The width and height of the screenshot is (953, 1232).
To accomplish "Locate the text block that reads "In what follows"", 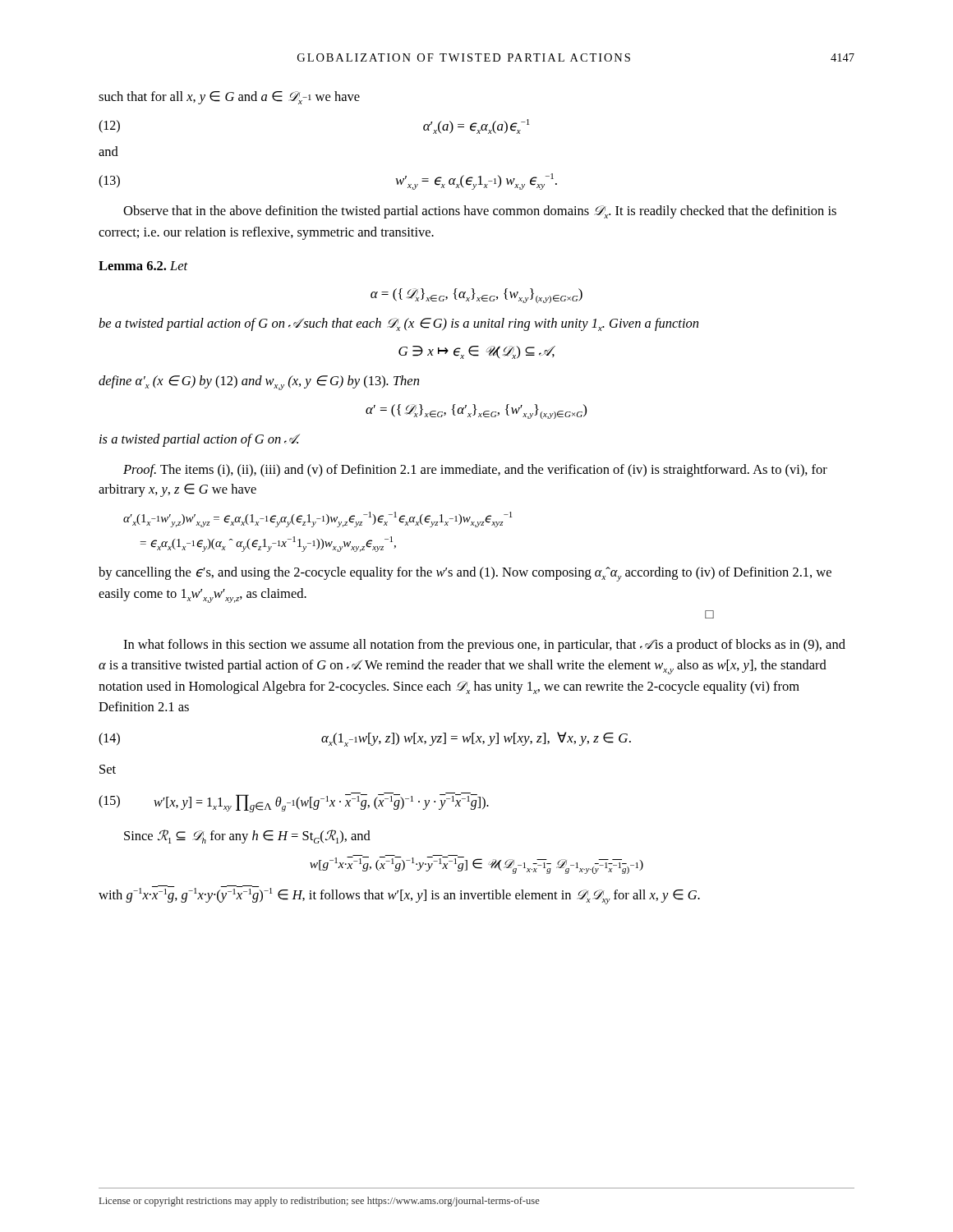I will pyautogui.click(x=472, y=676).
